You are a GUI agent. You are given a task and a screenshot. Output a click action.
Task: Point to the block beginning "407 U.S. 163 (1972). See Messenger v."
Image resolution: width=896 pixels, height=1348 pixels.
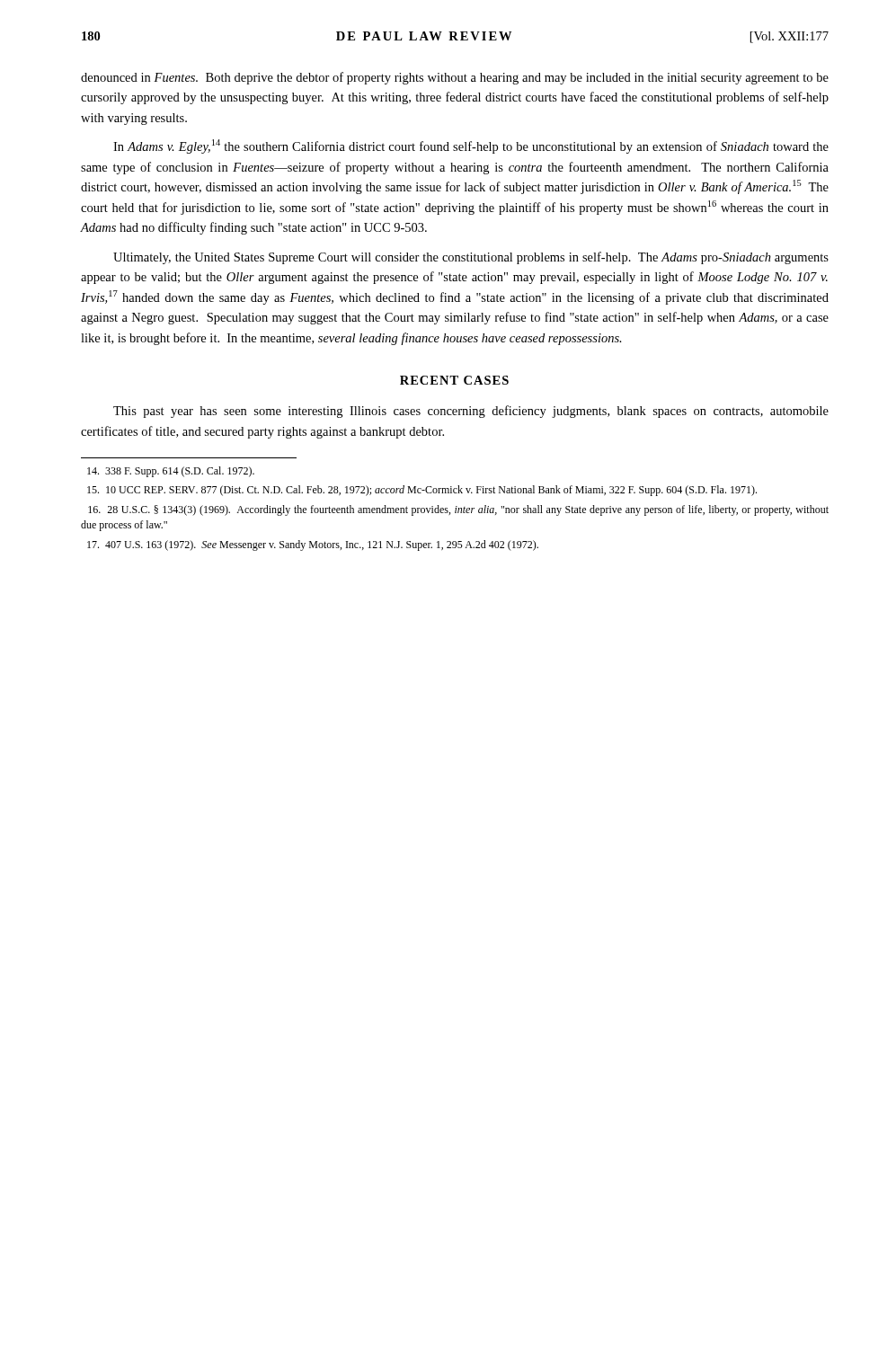coord(310,544)
